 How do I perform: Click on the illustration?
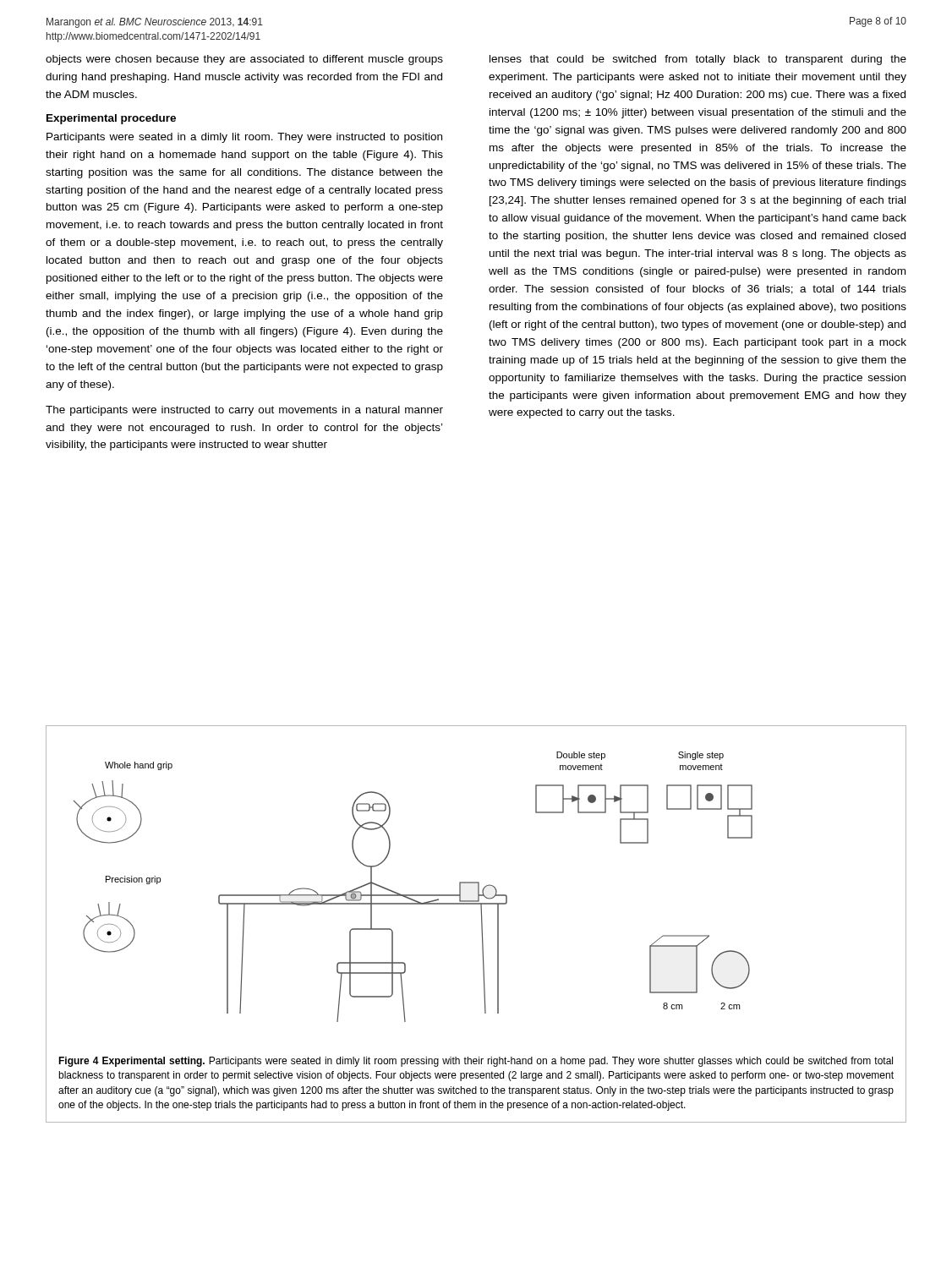476,924
